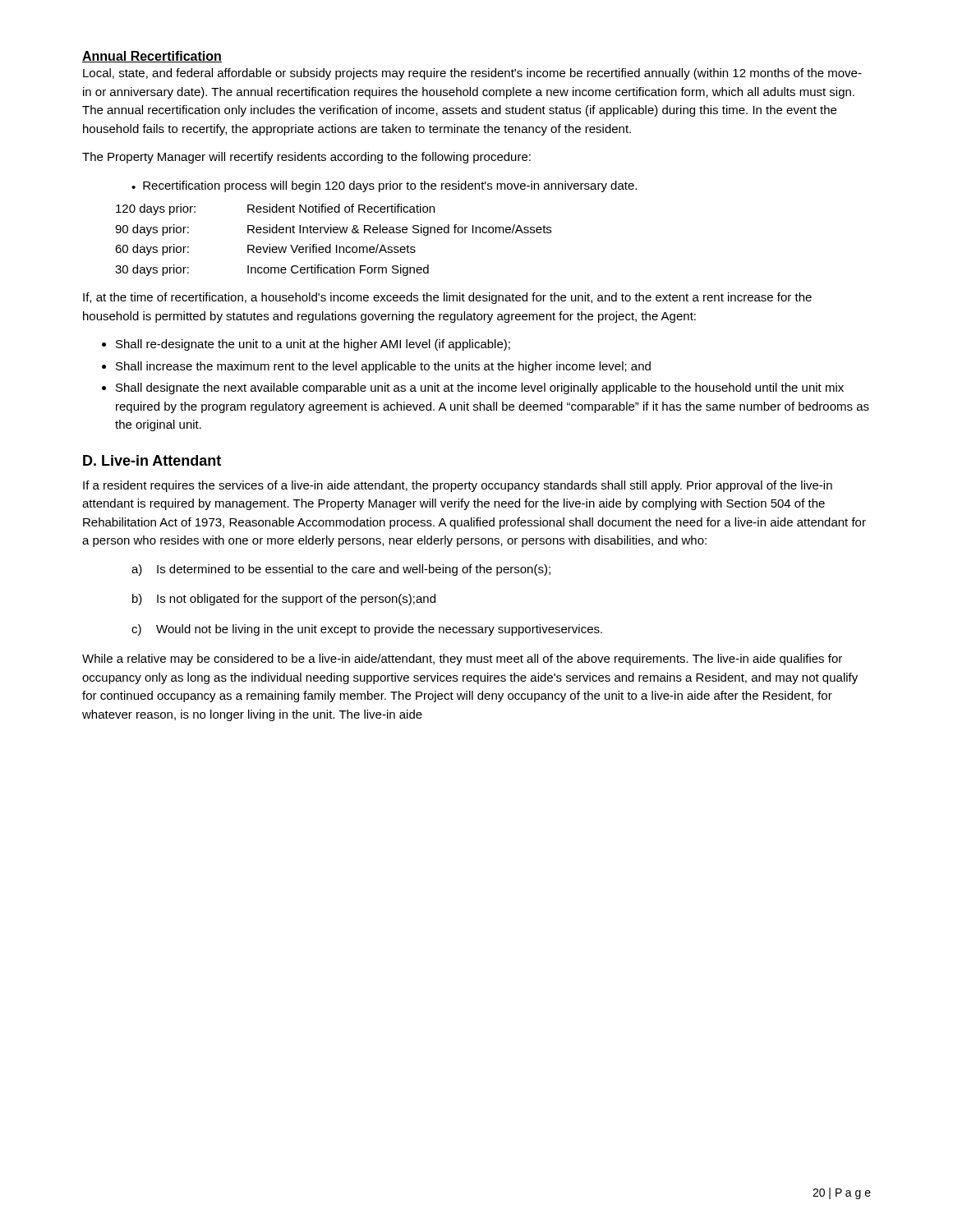
Task: Click on the text block that reads "The Property Manager will recertify residents"
Action: (476, 157)
